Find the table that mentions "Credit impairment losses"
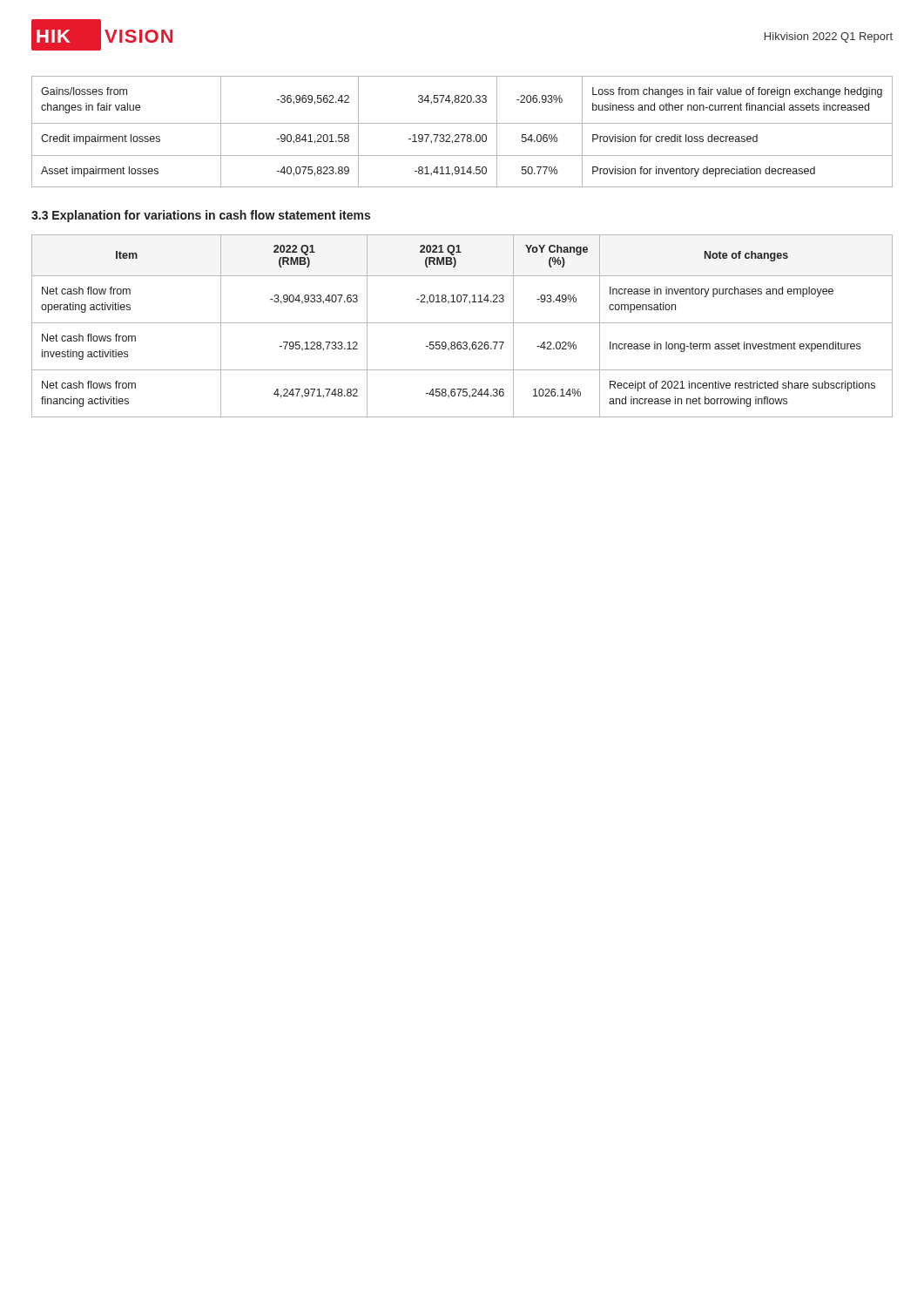This screenshot has width=924, height=1307. pyautogui.click(x=462, y=132)
